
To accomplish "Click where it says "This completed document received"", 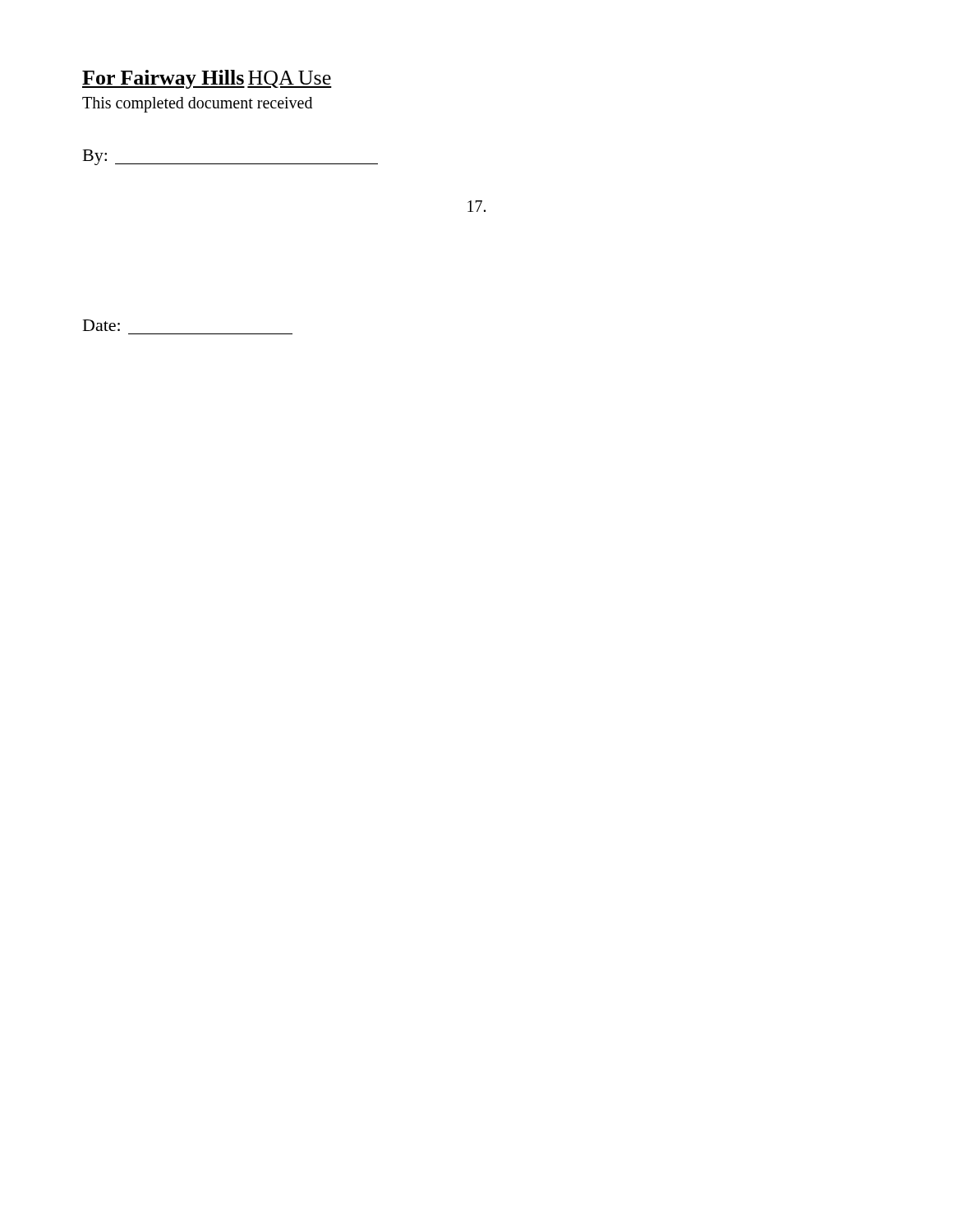I will [x=197, y=103].
